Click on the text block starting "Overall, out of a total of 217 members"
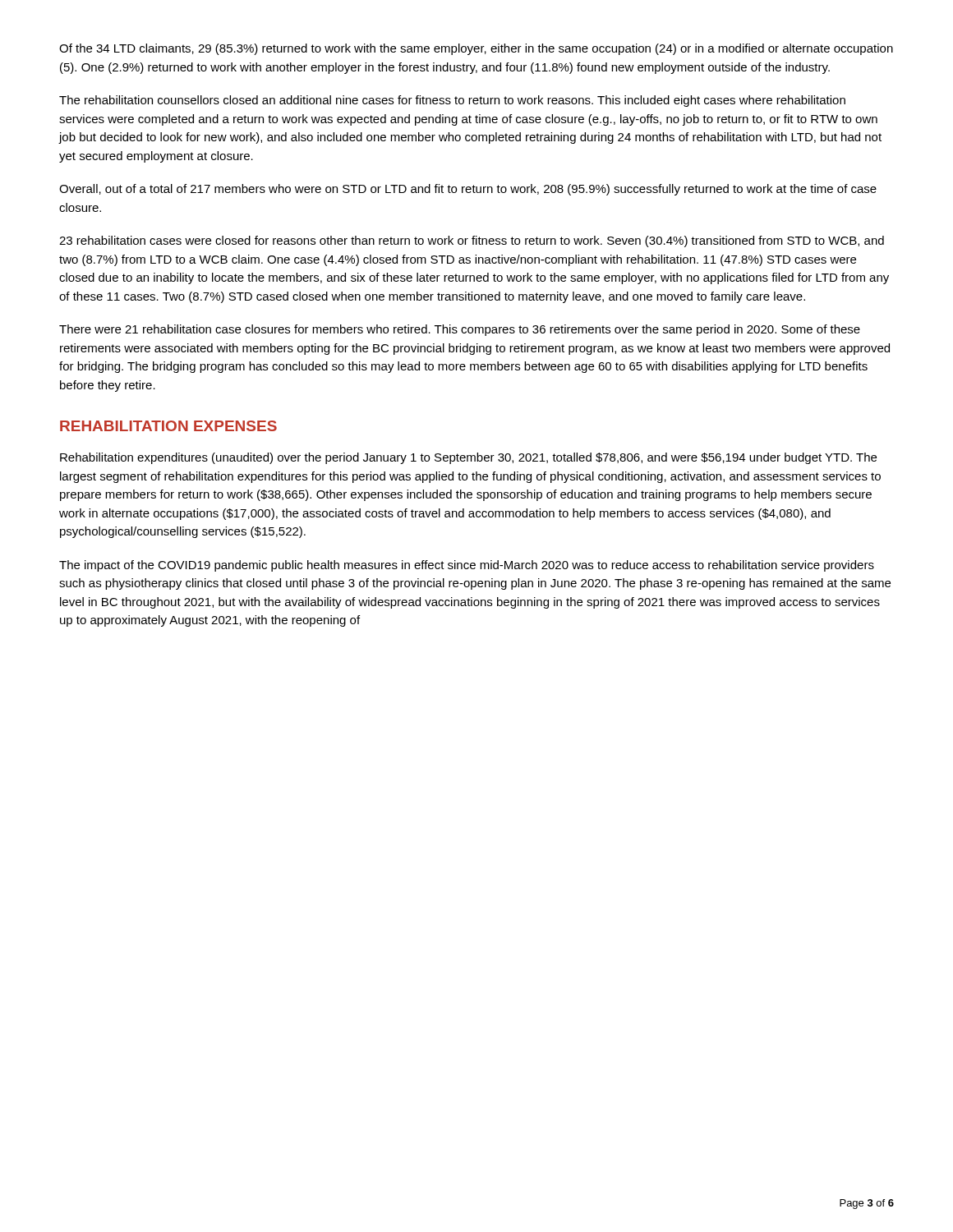The width and height of the screenshot is (953, 1232). pyautogui.click(x=468, y=198)
